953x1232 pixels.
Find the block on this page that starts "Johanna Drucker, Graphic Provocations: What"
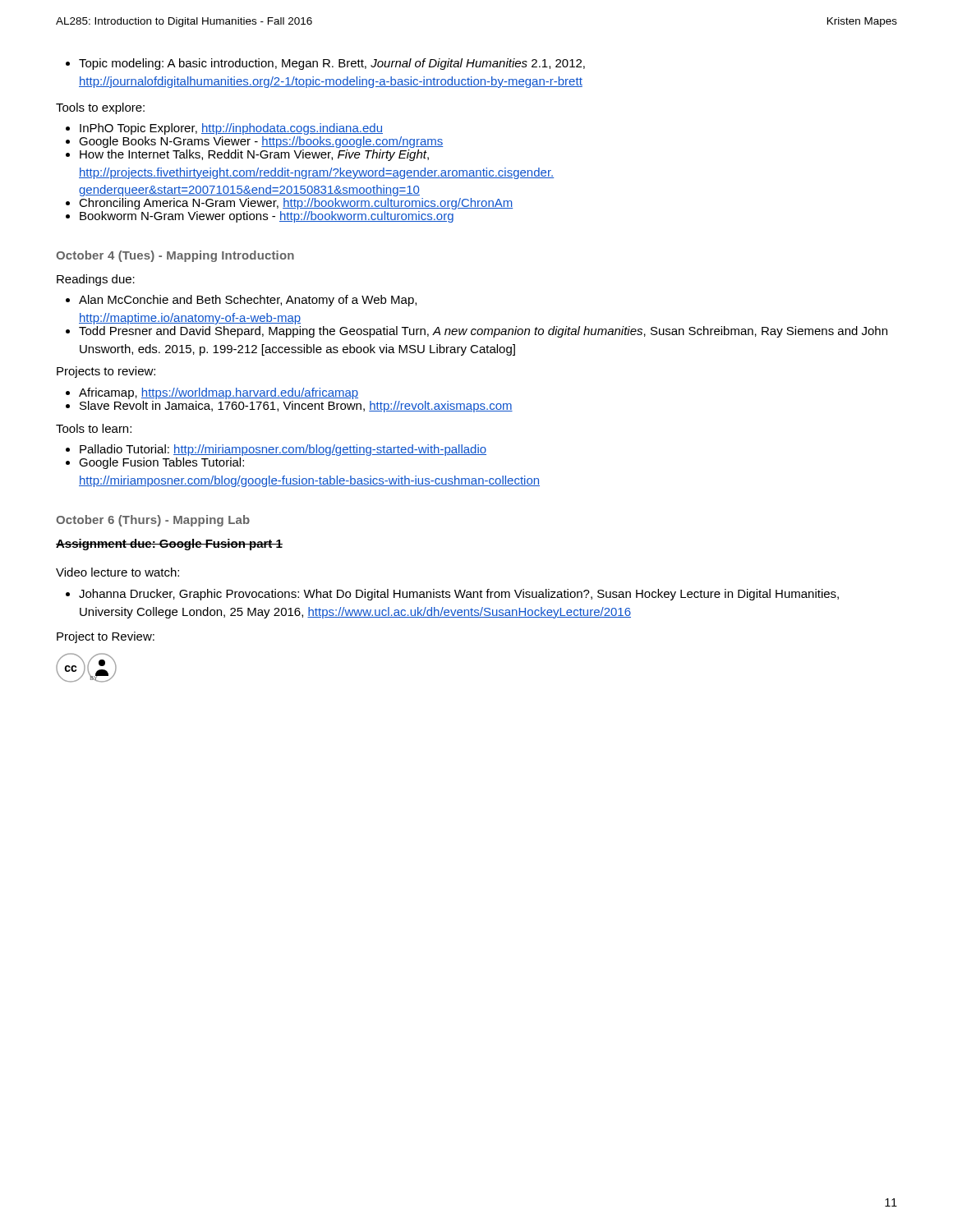pyautogui.click(x=476, y=603)
